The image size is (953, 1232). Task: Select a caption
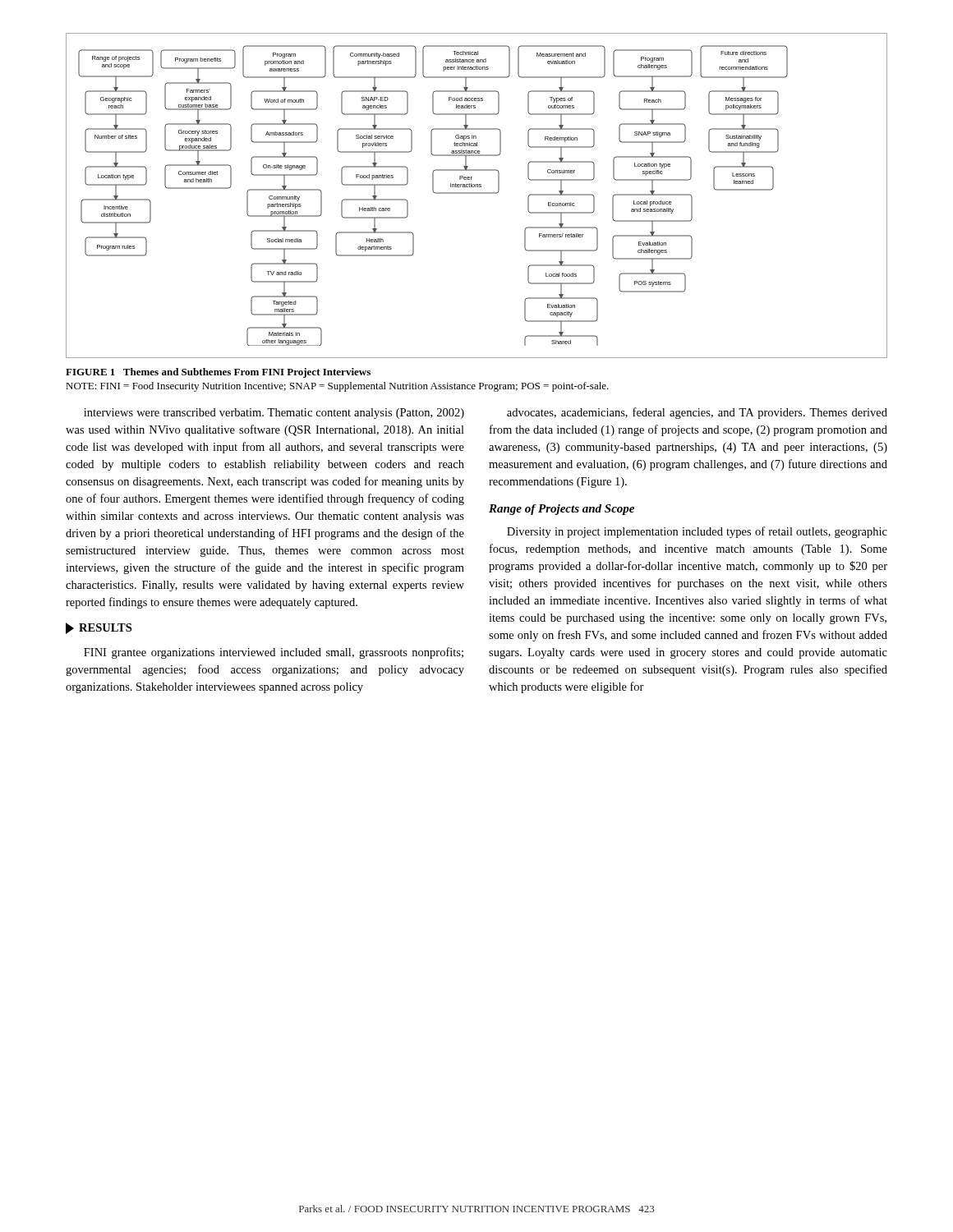tap(337, 379)
